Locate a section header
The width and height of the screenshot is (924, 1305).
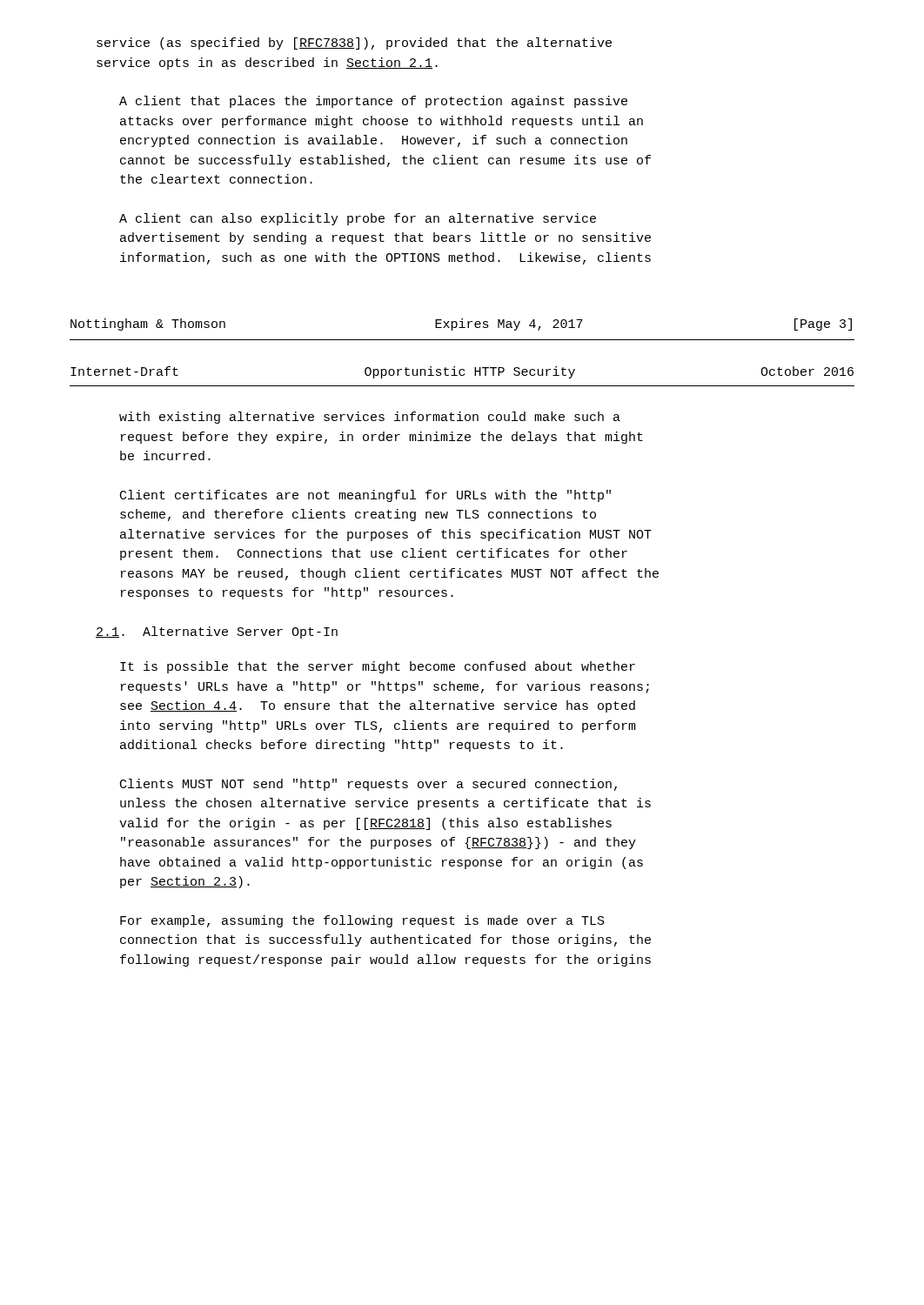pyautogui.click(x=217, y=632)
